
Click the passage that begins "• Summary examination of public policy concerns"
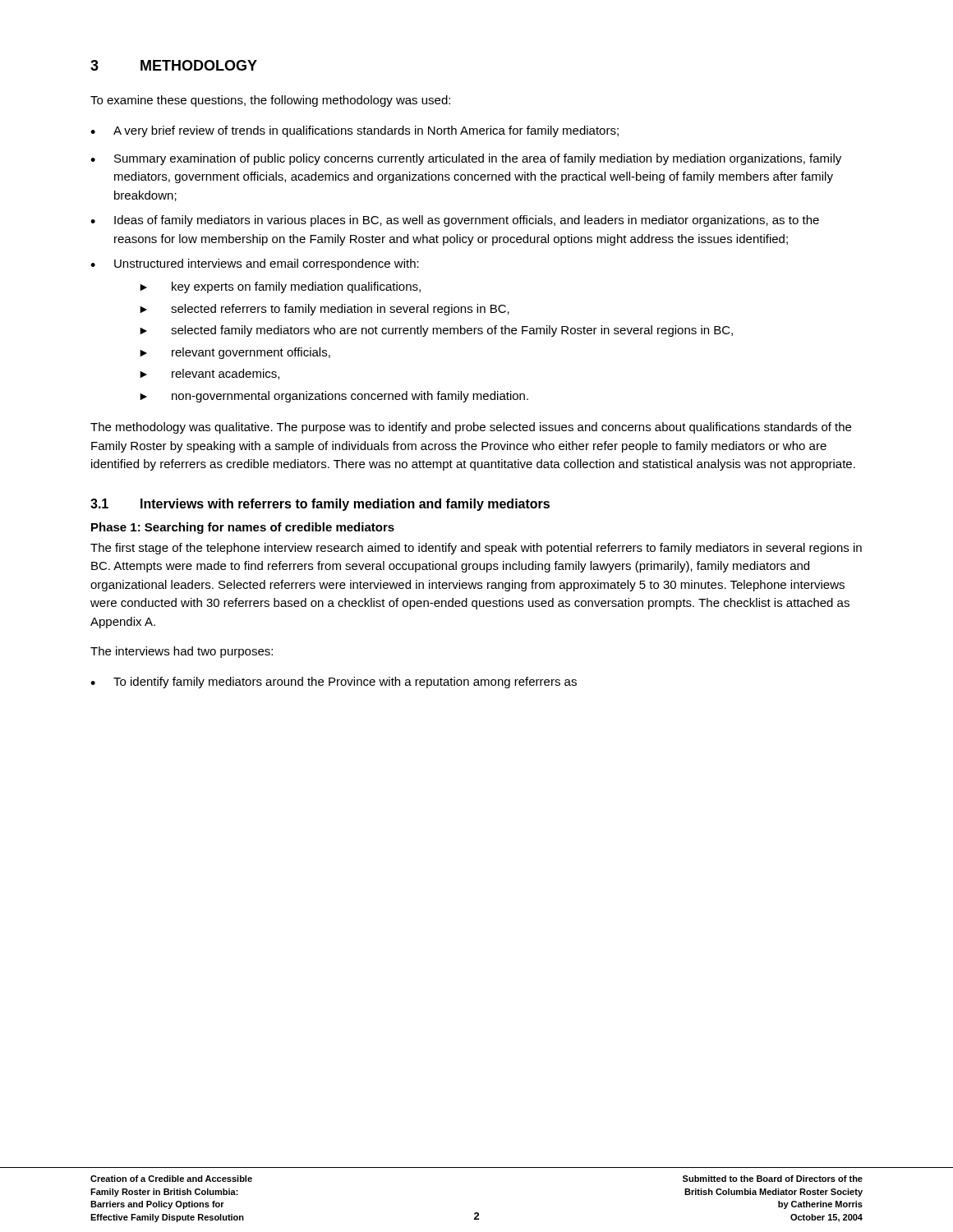[x=476, y=177]
